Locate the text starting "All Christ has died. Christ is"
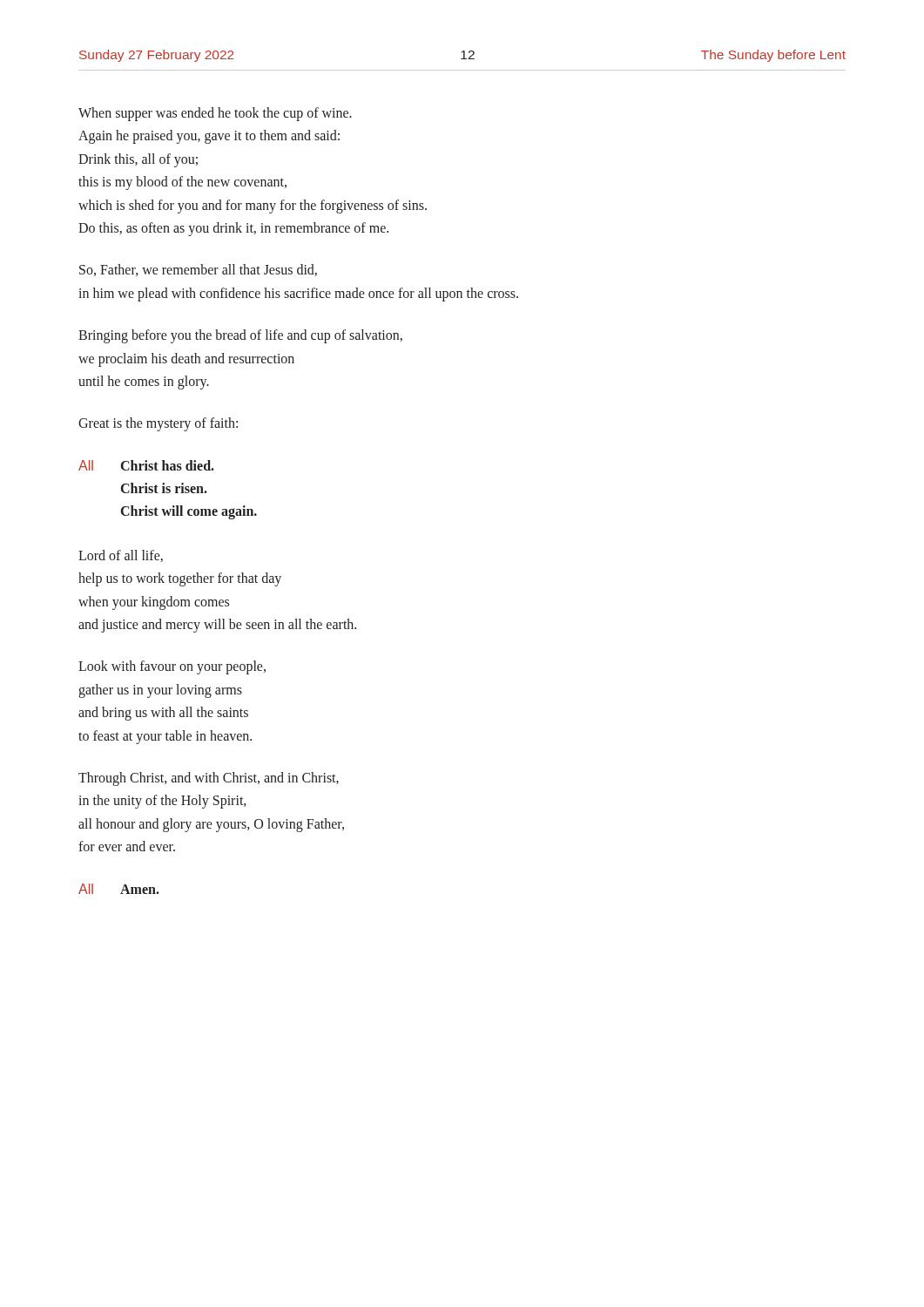This screenshot has width=924, height=1307. pyautogui.click(x=168, y=489)
